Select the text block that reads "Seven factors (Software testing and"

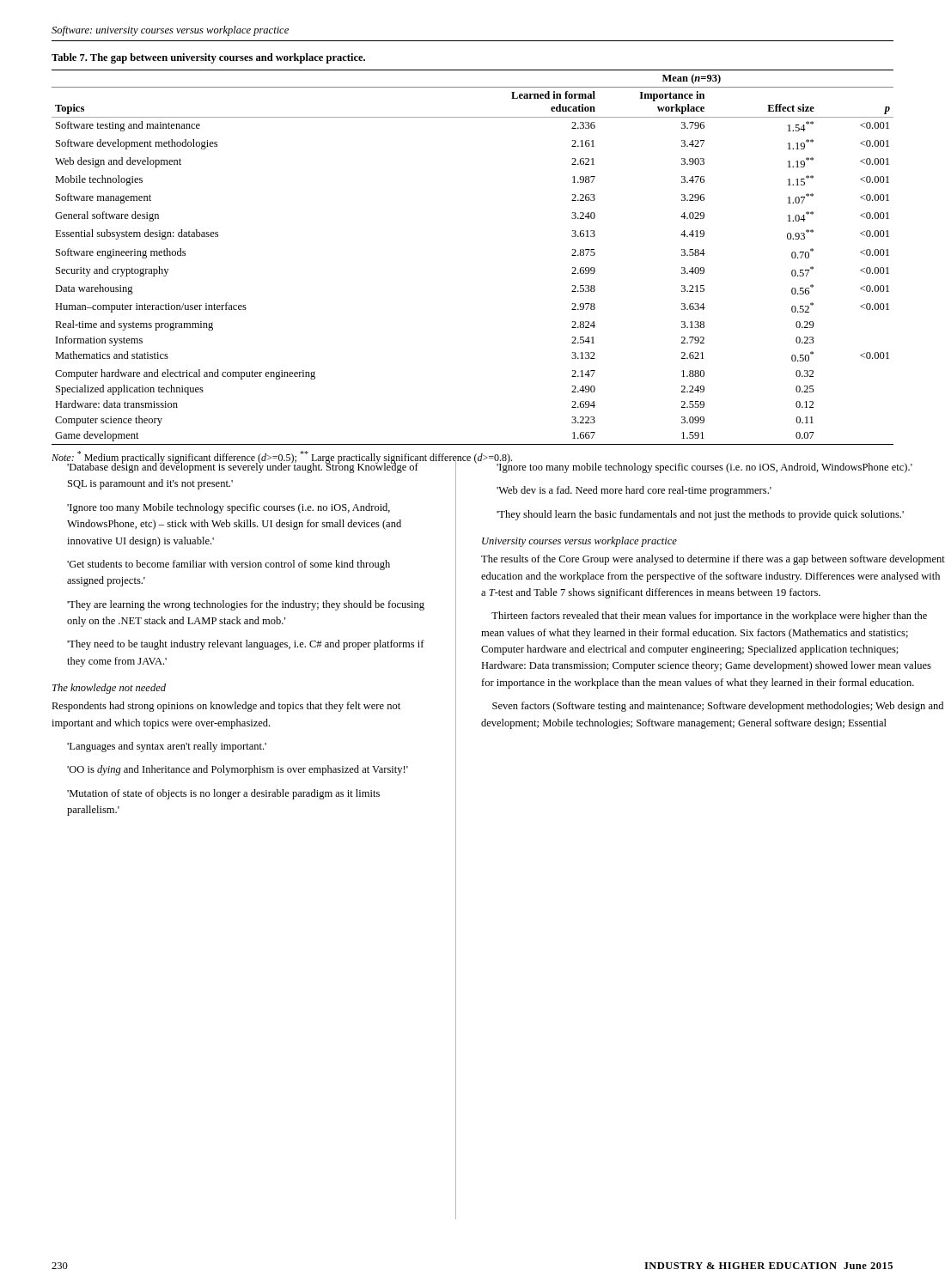[x=712, y=714]
